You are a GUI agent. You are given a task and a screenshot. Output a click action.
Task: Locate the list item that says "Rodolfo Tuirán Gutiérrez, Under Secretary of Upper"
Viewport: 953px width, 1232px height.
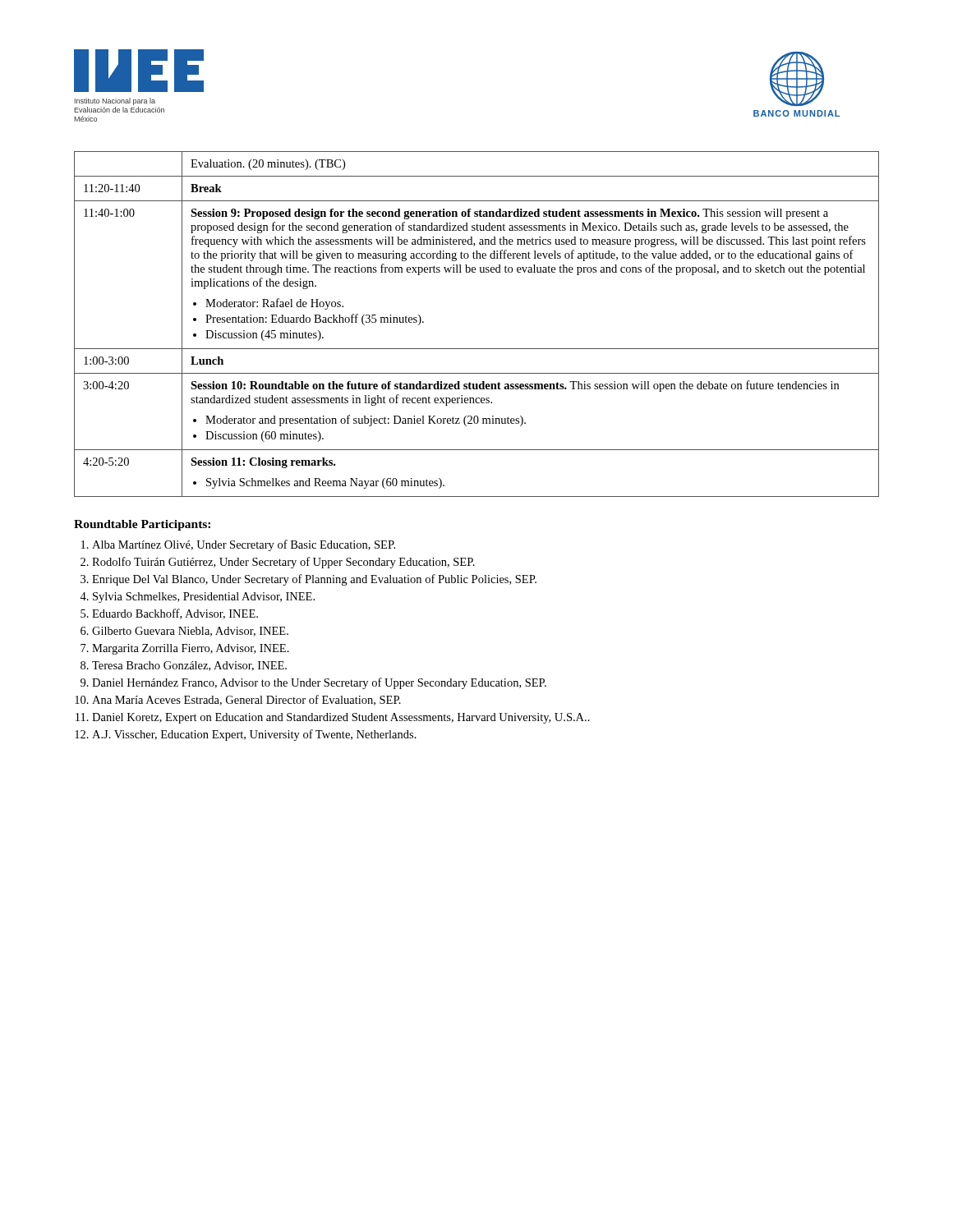[x=283, y=563]
